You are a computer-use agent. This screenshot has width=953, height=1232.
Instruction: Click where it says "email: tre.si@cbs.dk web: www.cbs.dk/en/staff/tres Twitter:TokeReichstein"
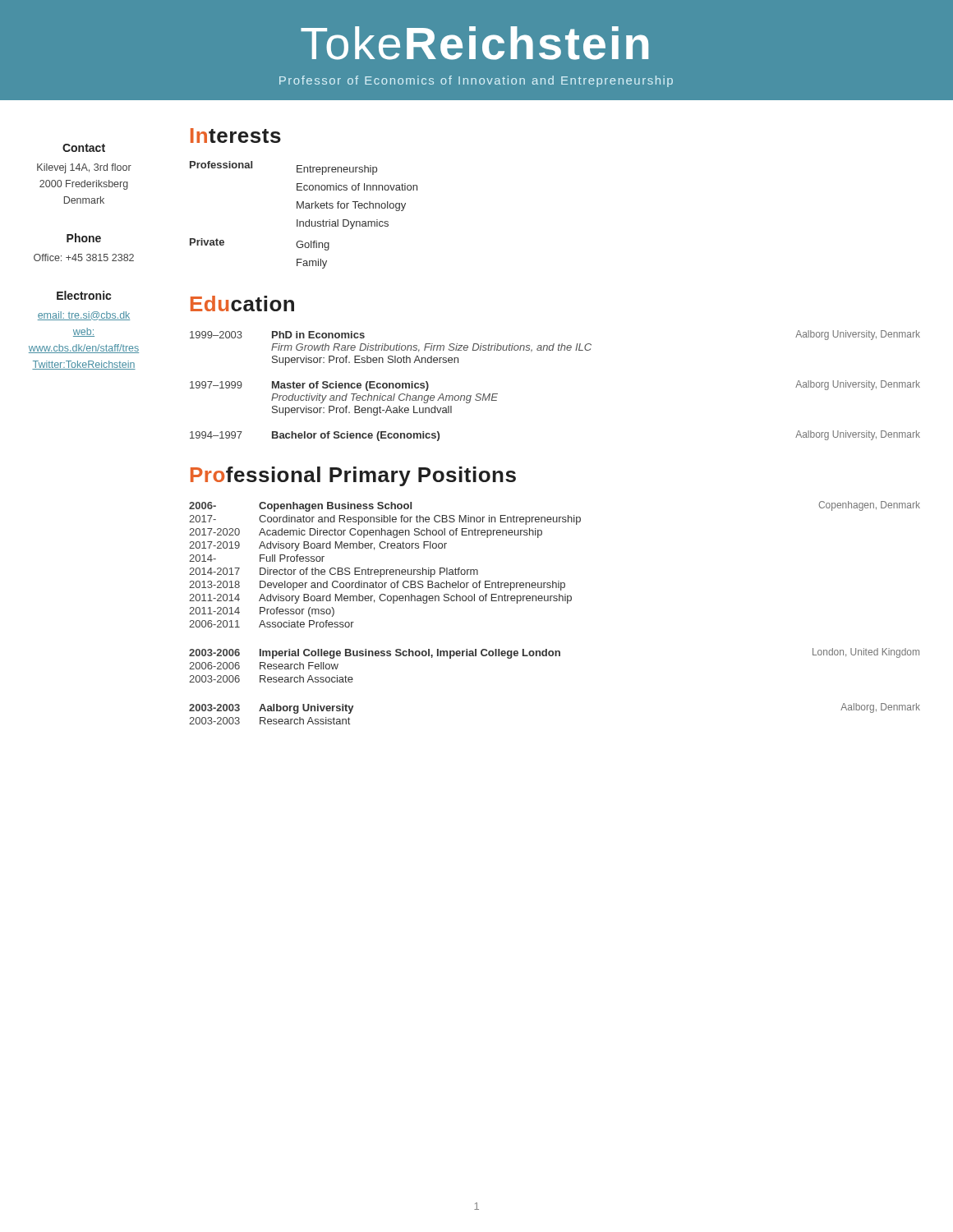84,340
